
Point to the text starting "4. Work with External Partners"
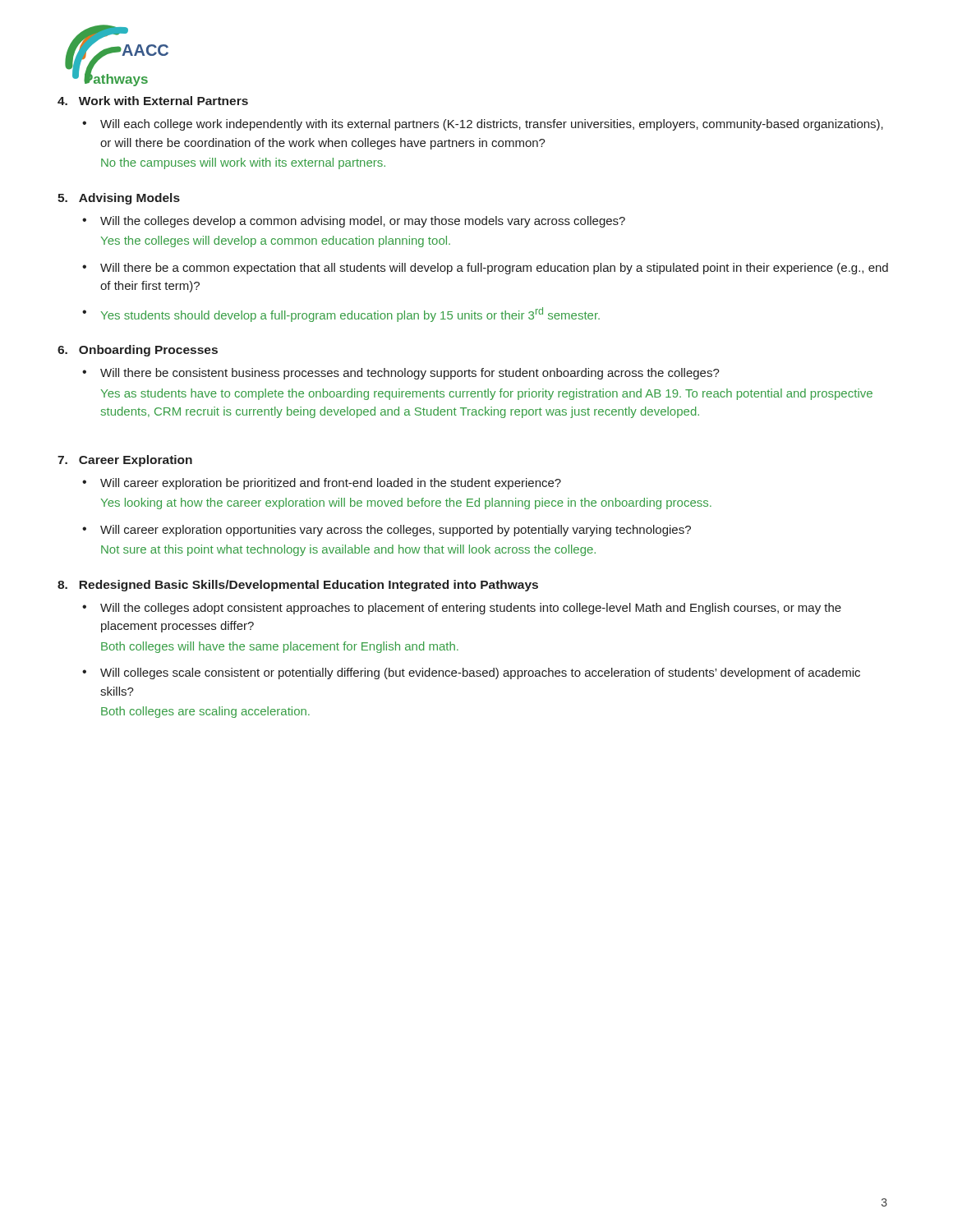(153, 101)
